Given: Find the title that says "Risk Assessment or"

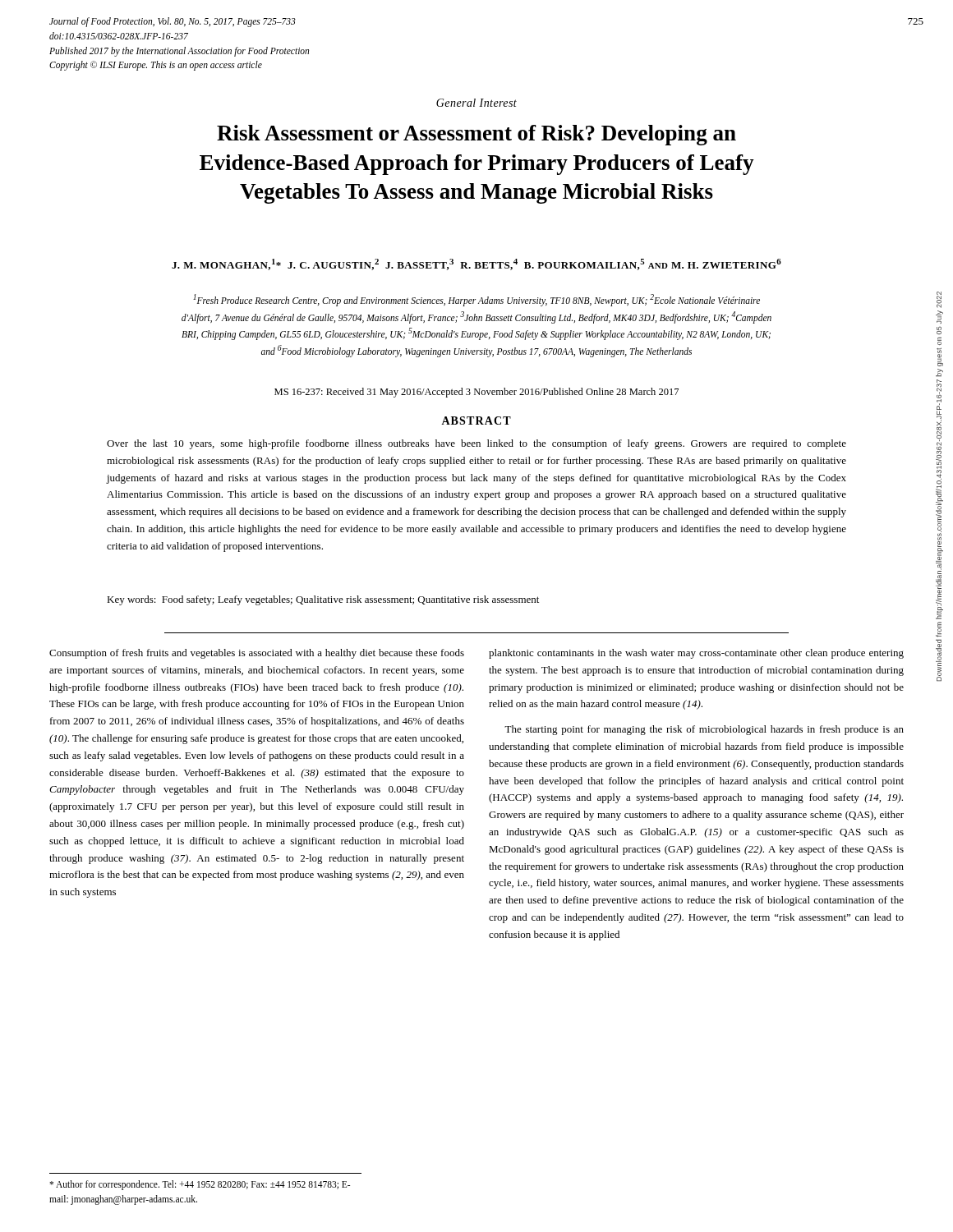Looking at the screenshot, I should [x=476, y=162].
